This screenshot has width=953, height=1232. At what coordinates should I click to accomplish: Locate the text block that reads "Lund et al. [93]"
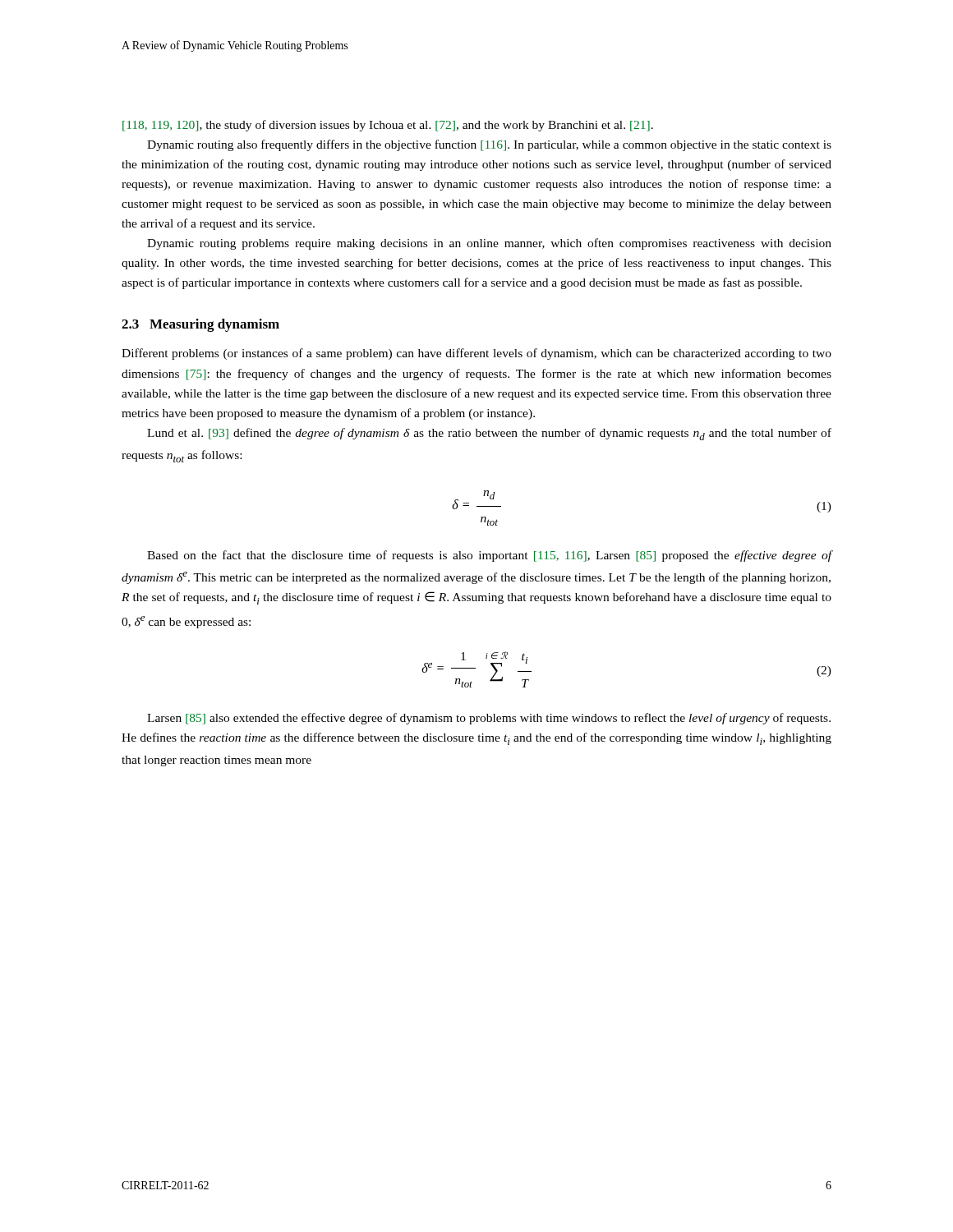pyautogui.click(x=476, y=445)
